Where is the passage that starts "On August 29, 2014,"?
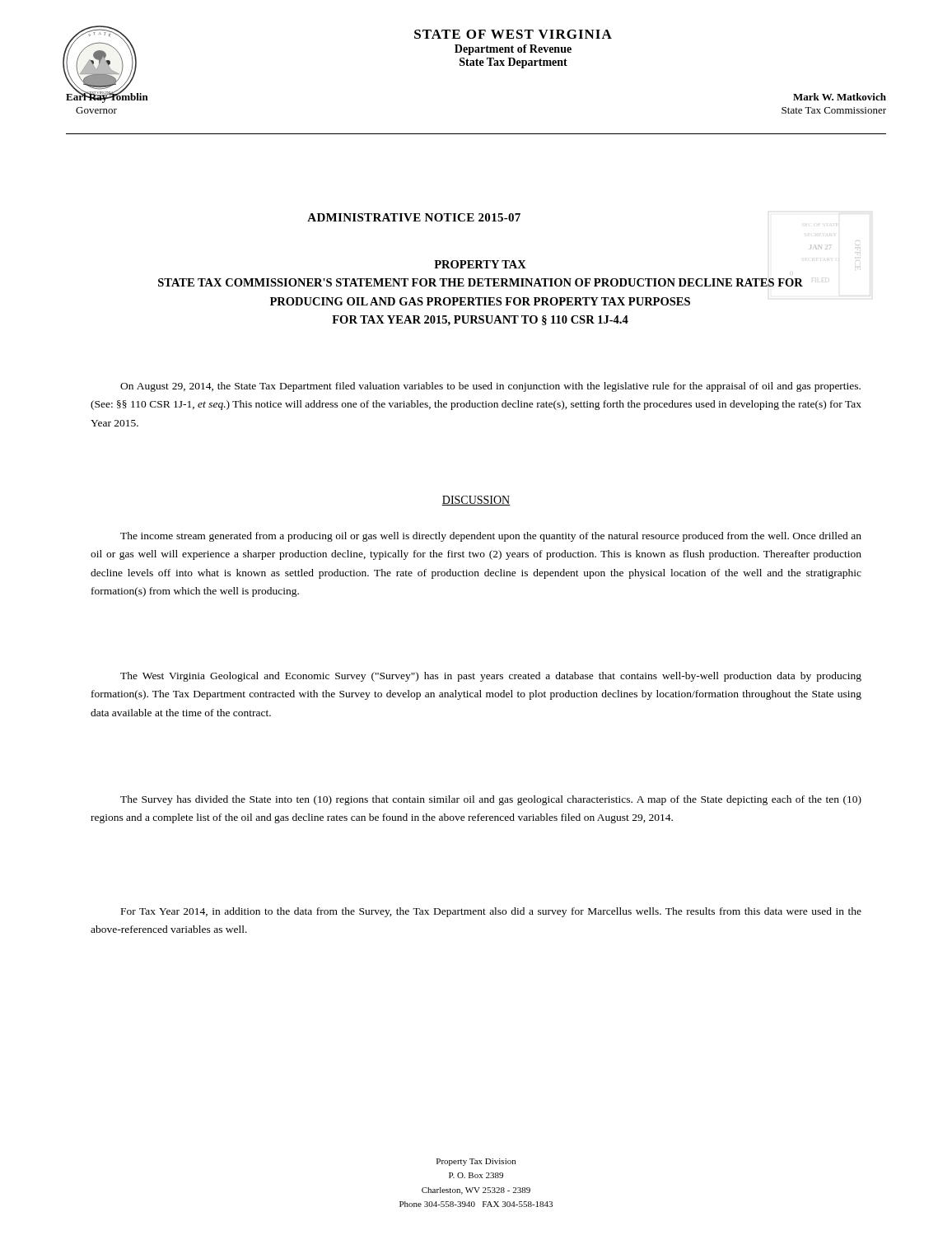952x1235 pixels. tap(476, 405)
